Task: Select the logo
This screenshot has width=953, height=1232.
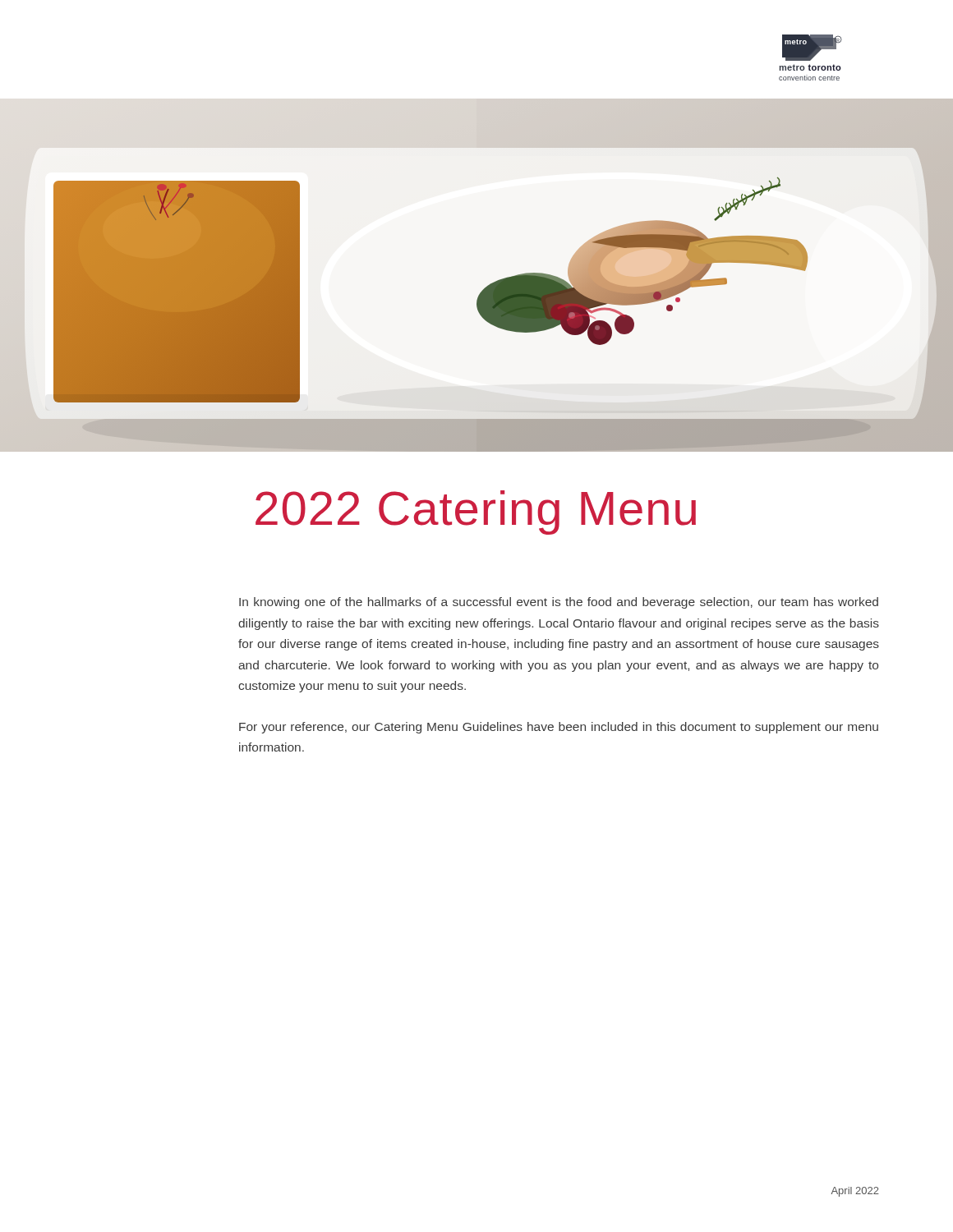Action: 845,57
